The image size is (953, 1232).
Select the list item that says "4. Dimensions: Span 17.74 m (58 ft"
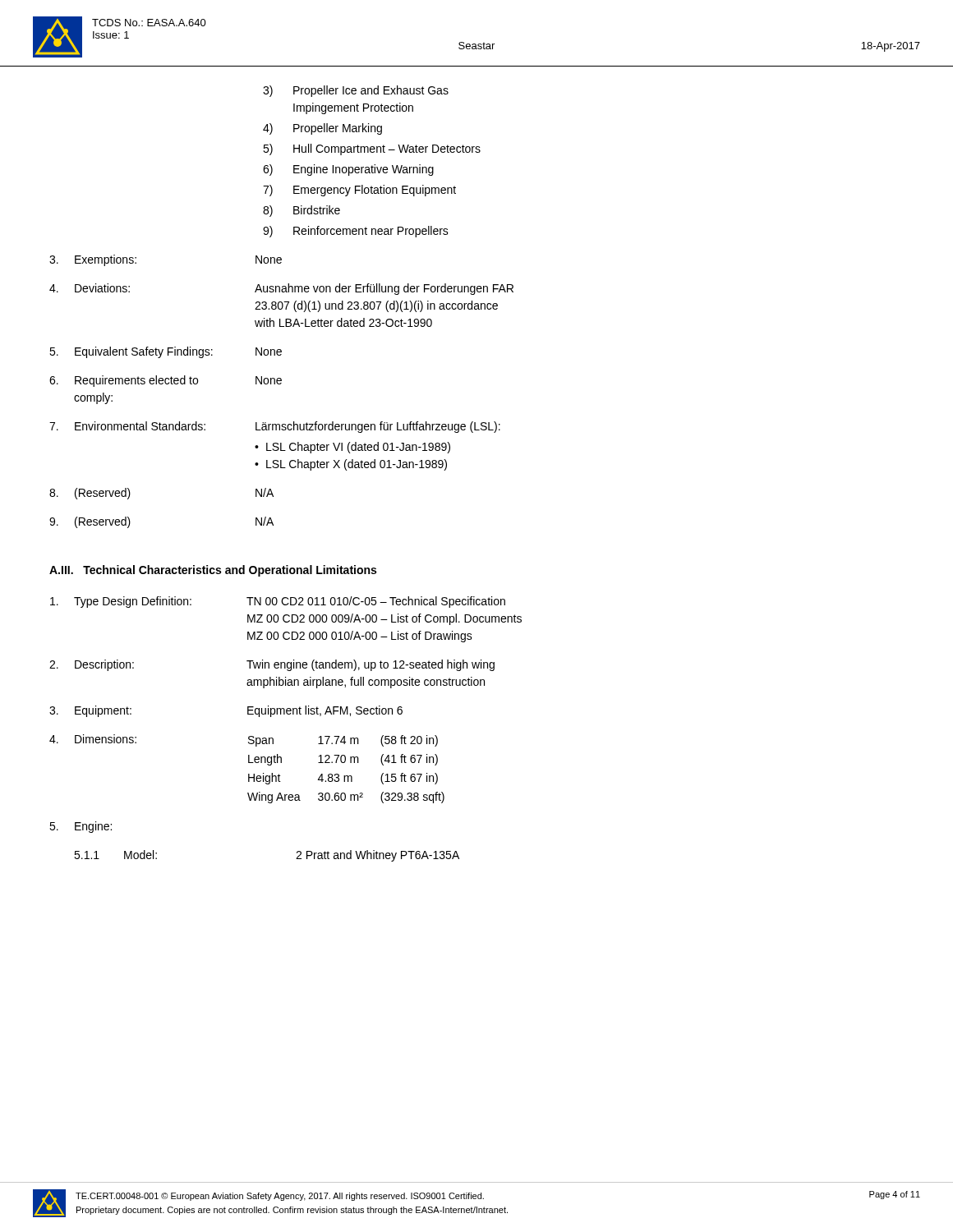102,740
